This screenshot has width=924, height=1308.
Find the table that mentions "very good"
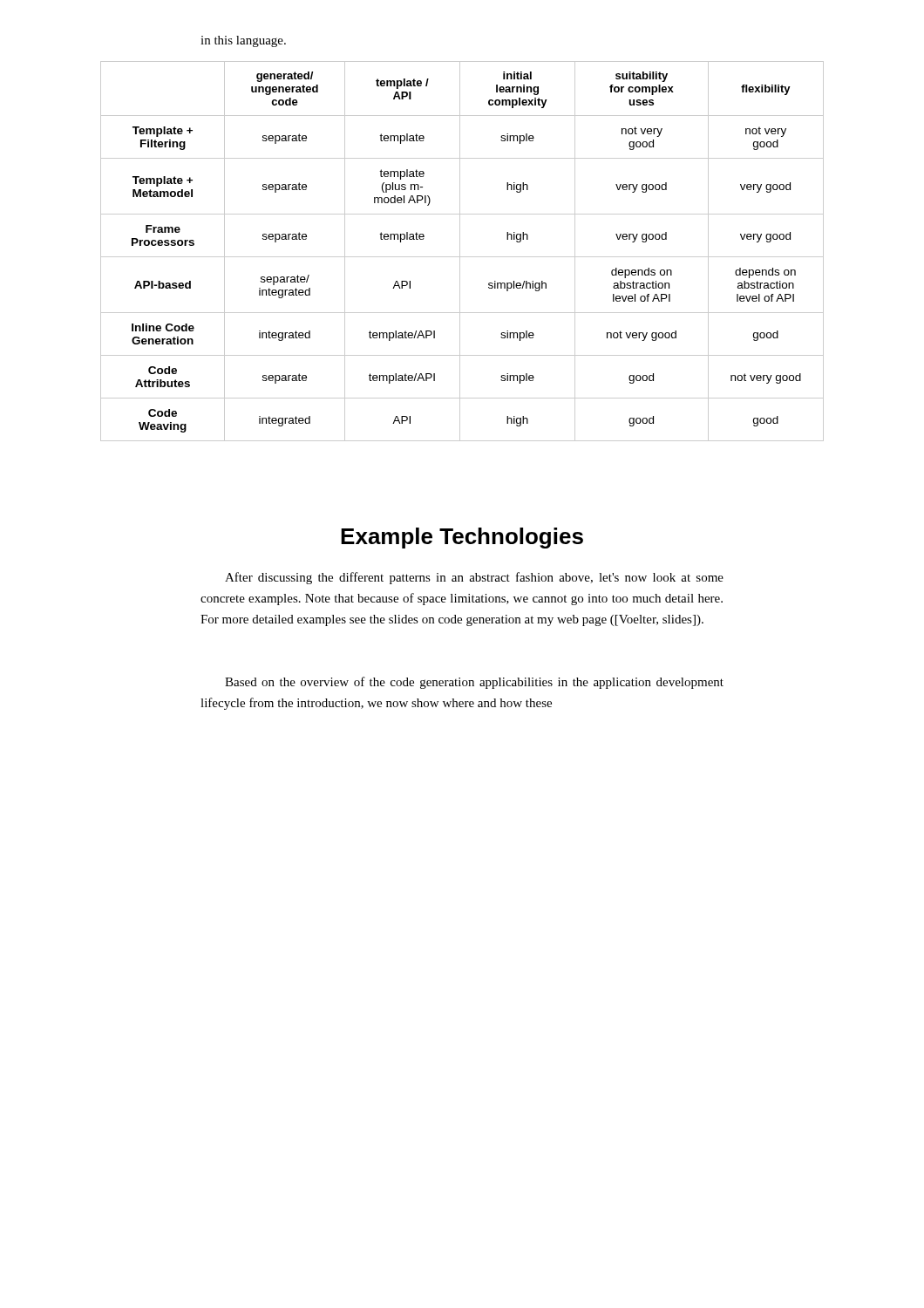[x=462, y=251]
